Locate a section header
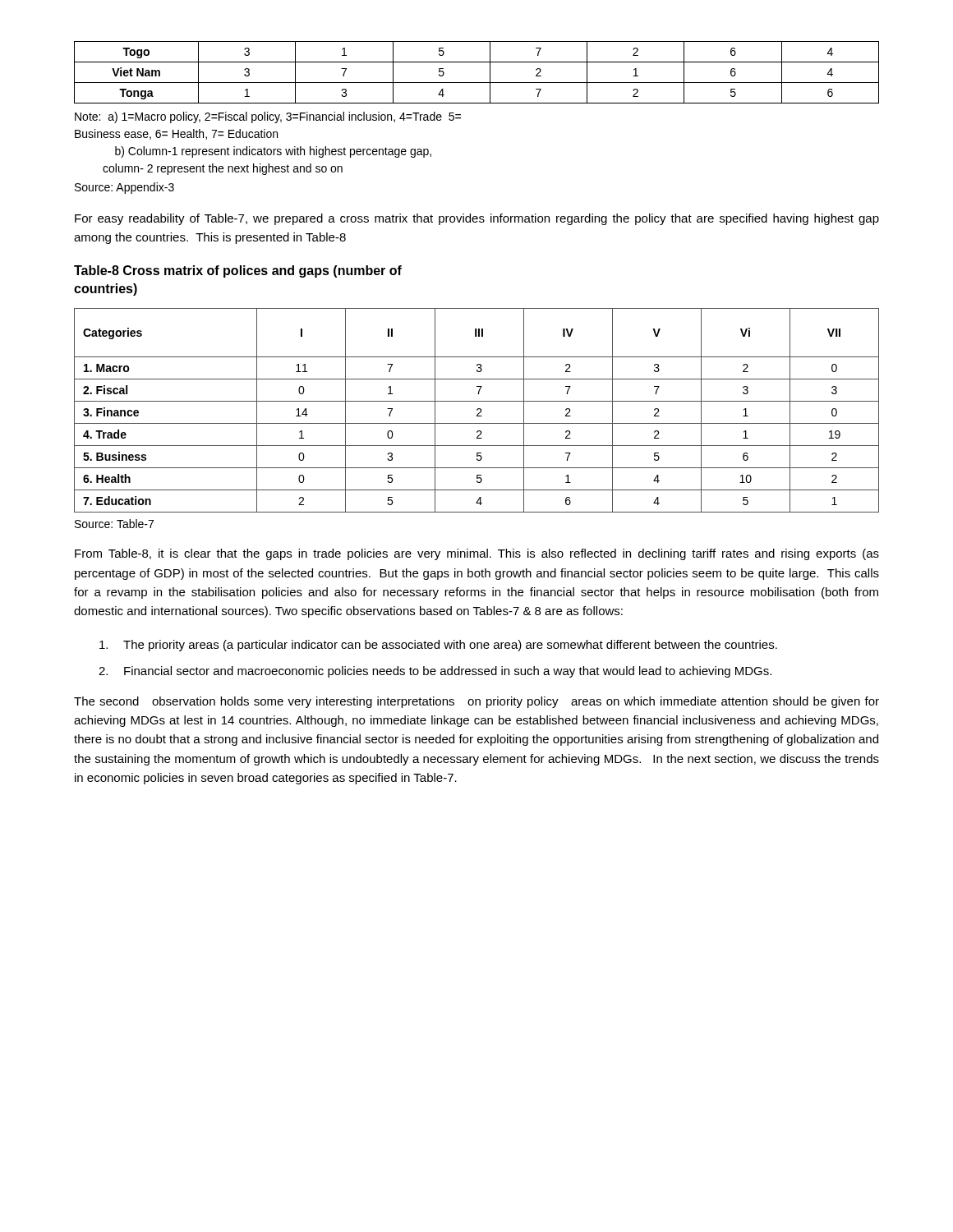 click(238, 279)
